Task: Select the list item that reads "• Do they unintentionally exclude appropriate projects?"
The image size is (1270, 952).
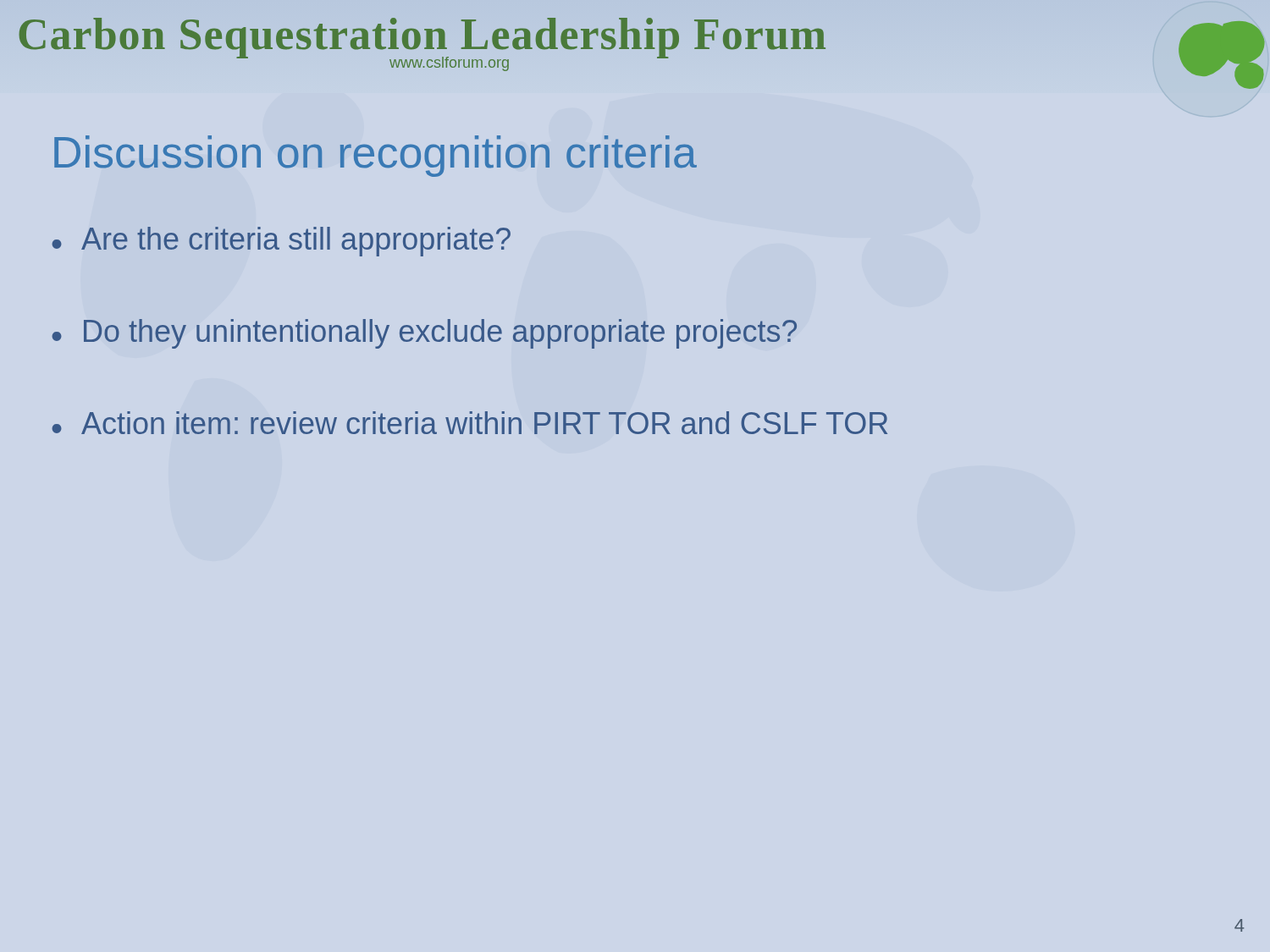Action: 635,335
